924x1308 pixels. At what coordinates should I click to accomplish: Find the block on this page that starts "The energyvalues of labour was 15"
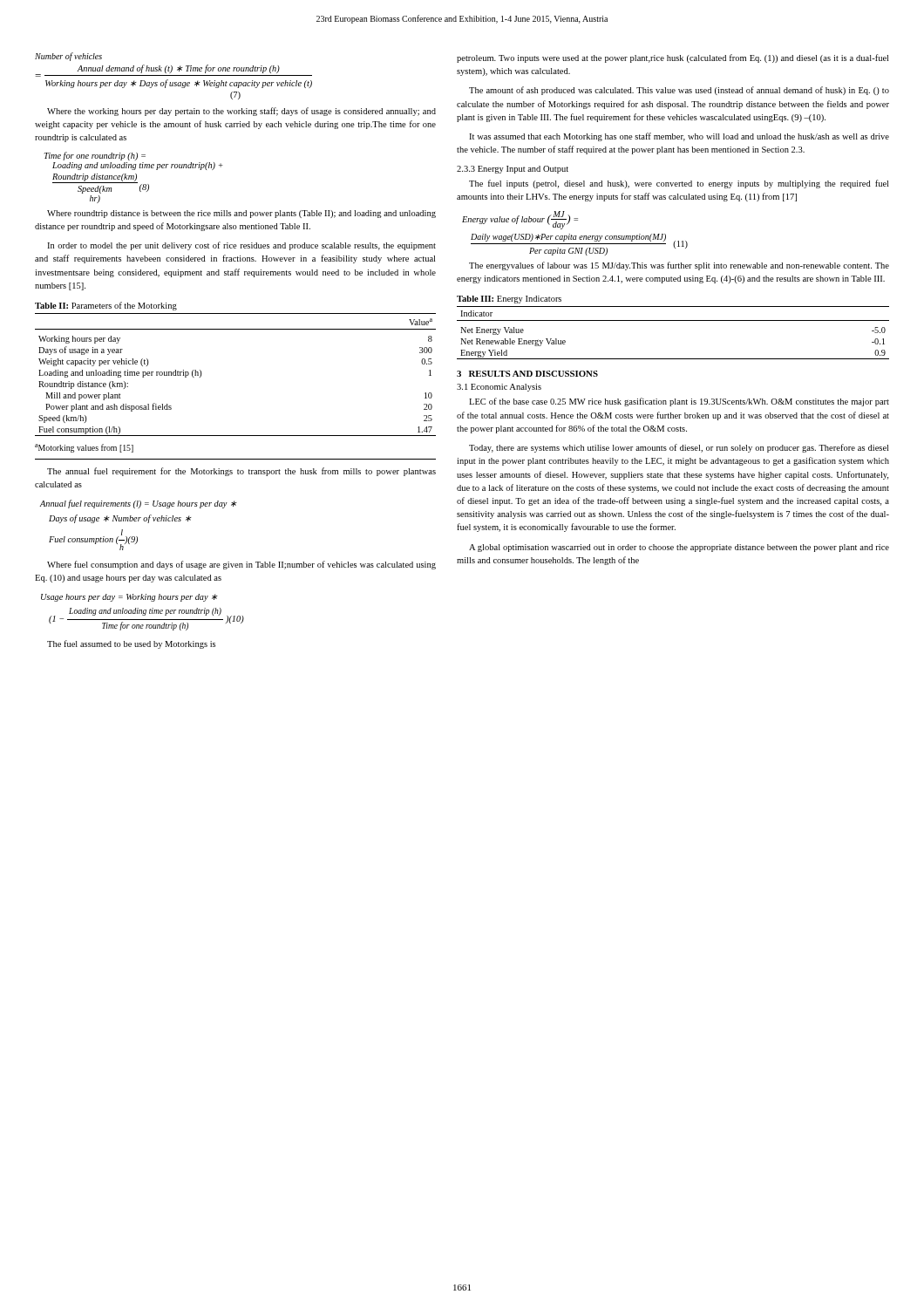coord(673,272)
